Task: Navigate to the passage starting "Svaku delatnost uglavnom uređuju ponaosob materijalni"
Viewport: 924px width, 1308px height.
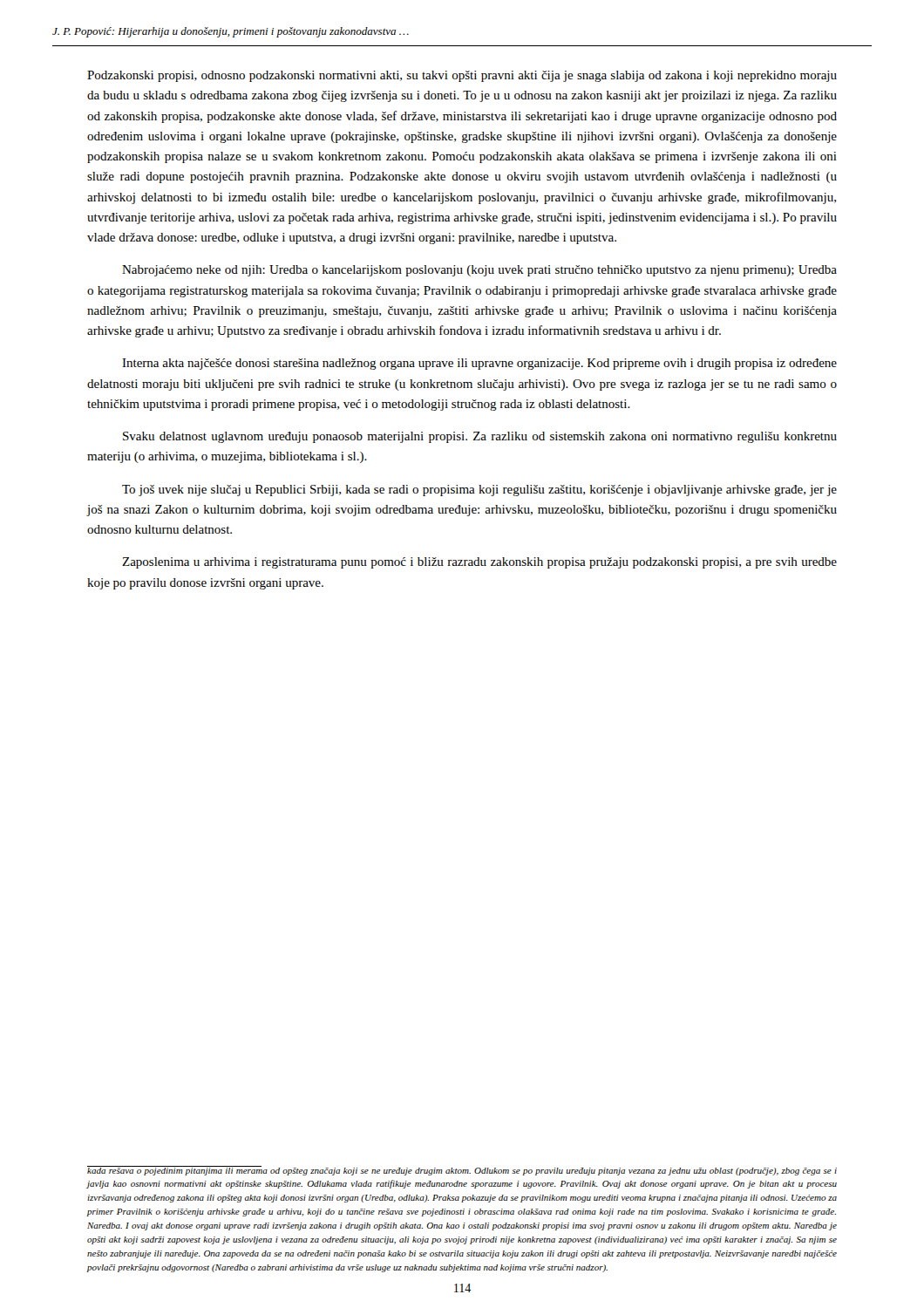Action: [462, 446]
